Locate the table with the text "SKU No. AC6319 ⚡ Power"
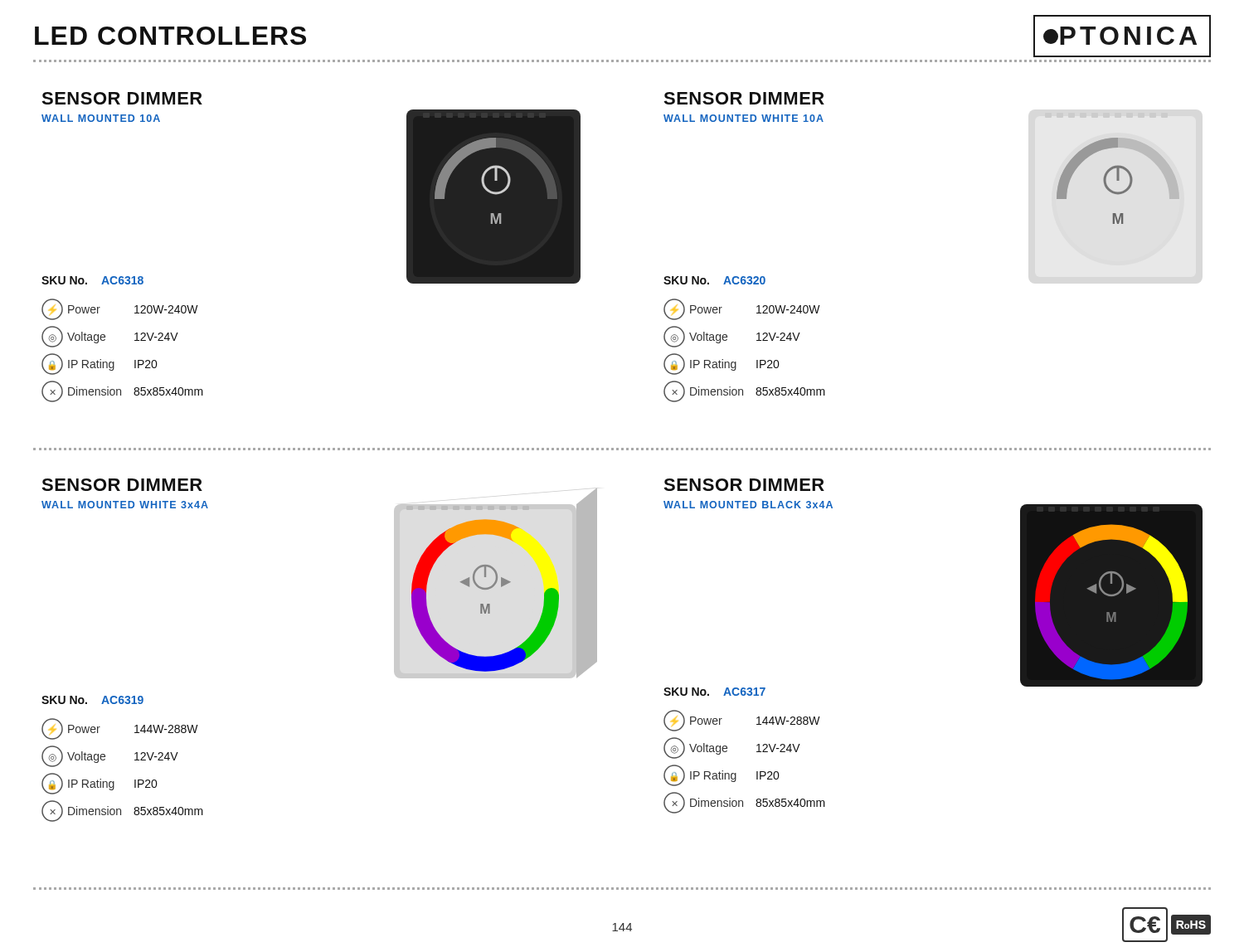1244x952 pixels. (315, 758)
